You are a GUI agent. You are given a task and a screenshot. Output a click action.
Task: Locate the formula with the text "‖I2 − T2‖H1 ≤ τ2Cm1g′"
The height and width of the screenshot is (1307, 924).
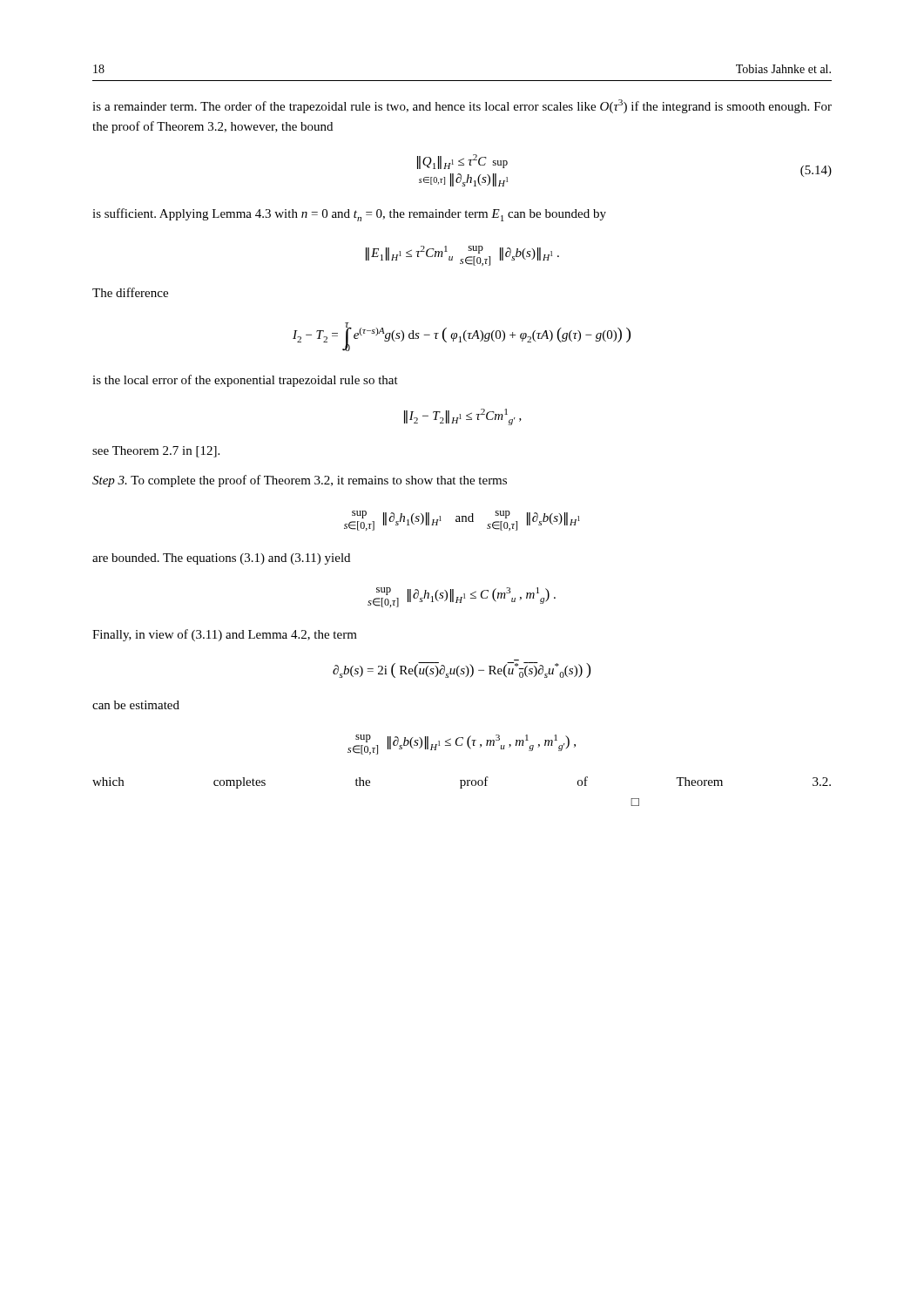pyautogui.click(x=462, y=415)
